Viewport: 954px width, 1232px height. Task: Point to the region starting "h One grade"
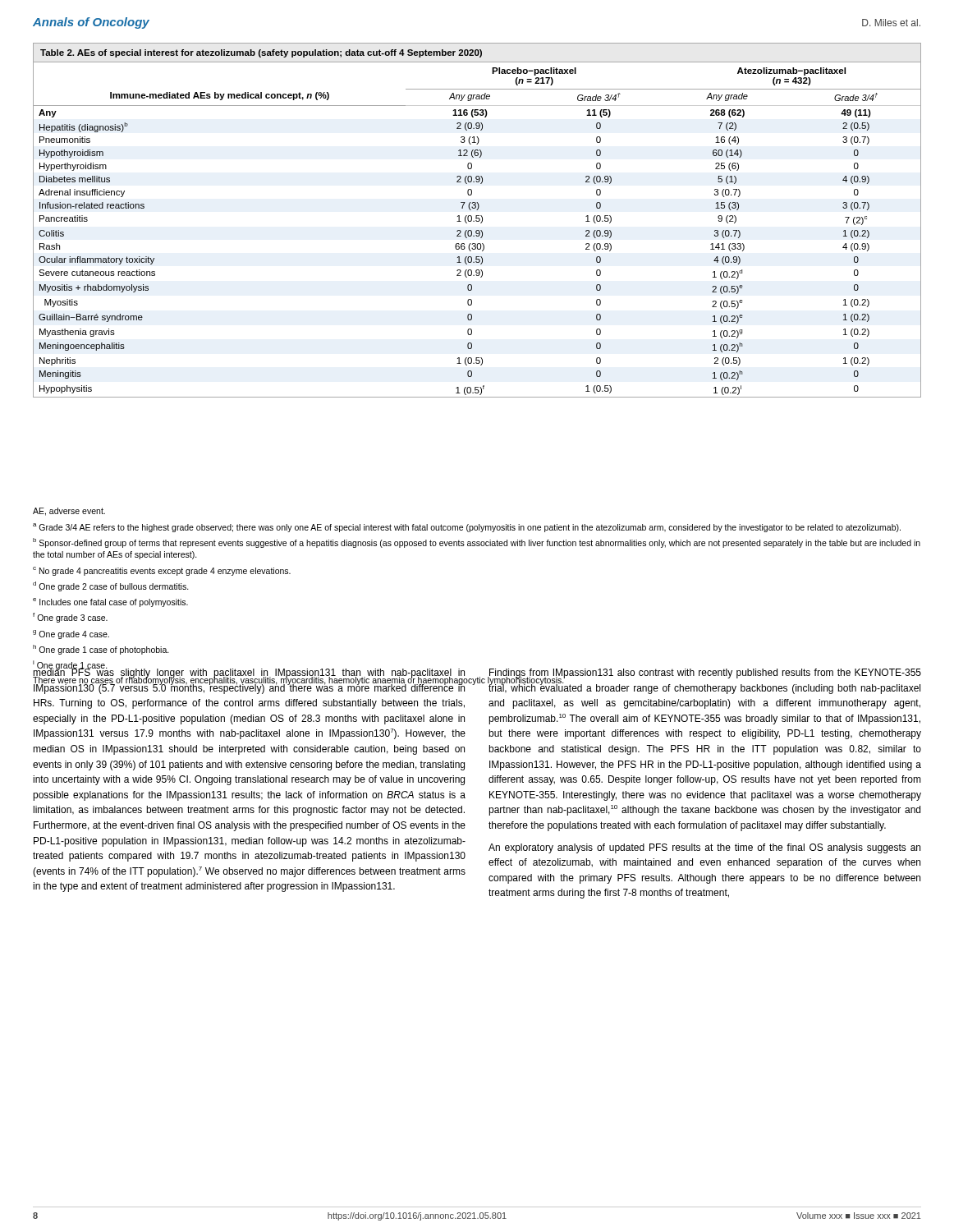tap(101, 648)
